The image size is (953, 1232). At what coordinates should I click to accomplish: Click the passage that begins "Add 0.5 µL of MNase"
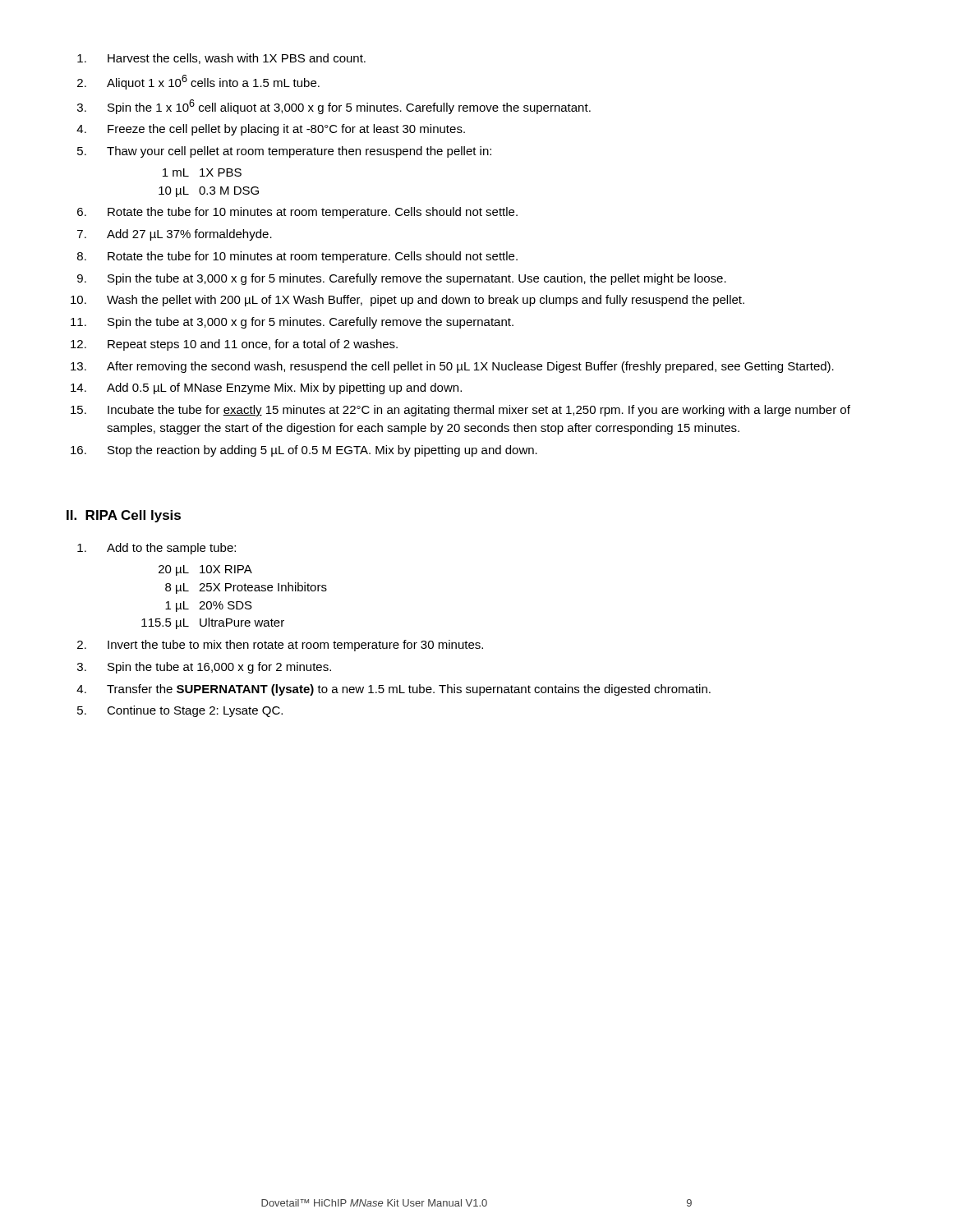pos(285,387)
